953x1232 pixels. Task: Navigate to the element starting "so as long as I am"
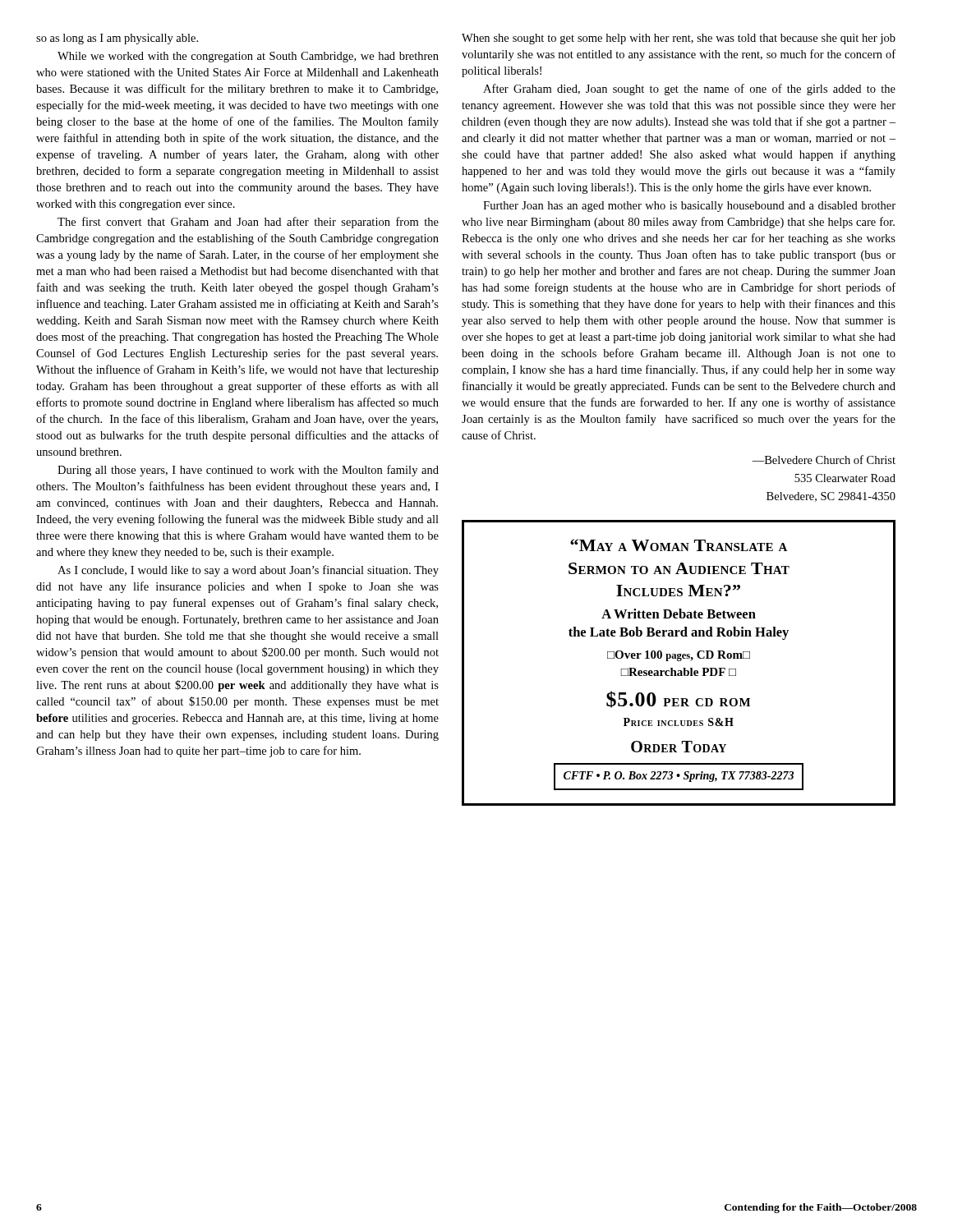237,394
